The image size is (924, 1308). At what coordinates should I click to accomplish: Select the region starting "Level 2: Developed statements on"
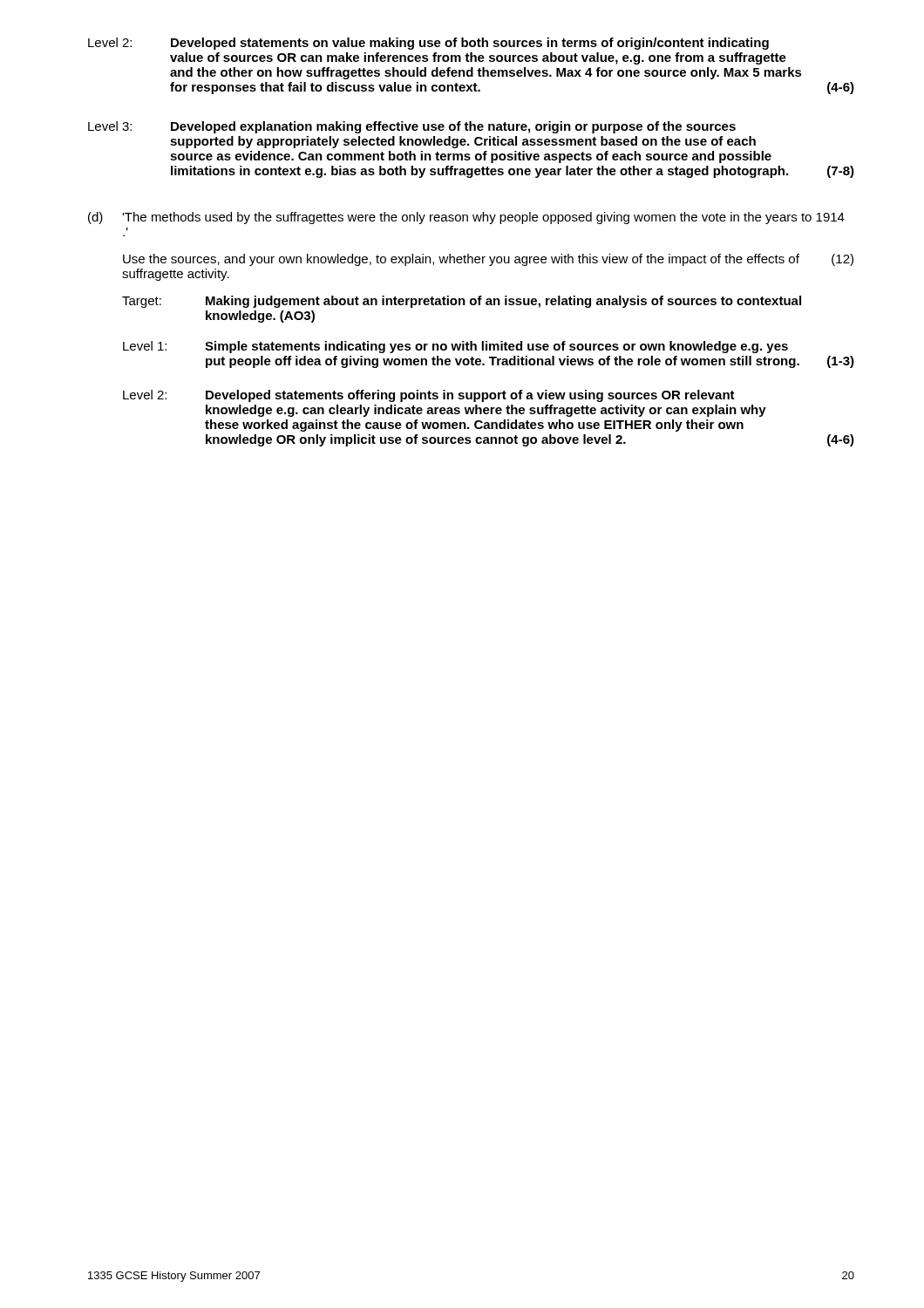471,65
